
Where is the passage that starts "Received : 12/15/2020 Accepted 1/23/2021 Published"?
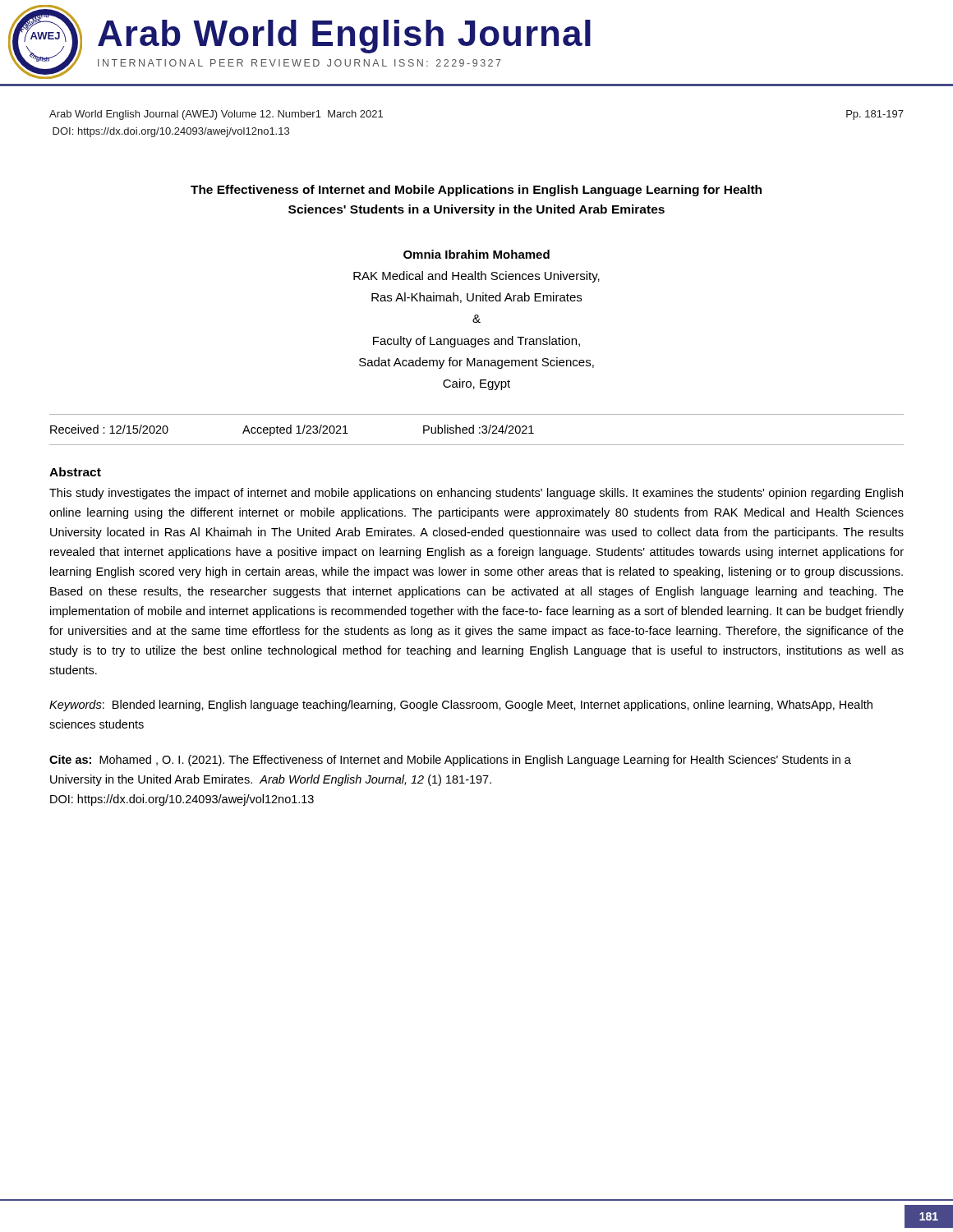click(x=292, y=430)
